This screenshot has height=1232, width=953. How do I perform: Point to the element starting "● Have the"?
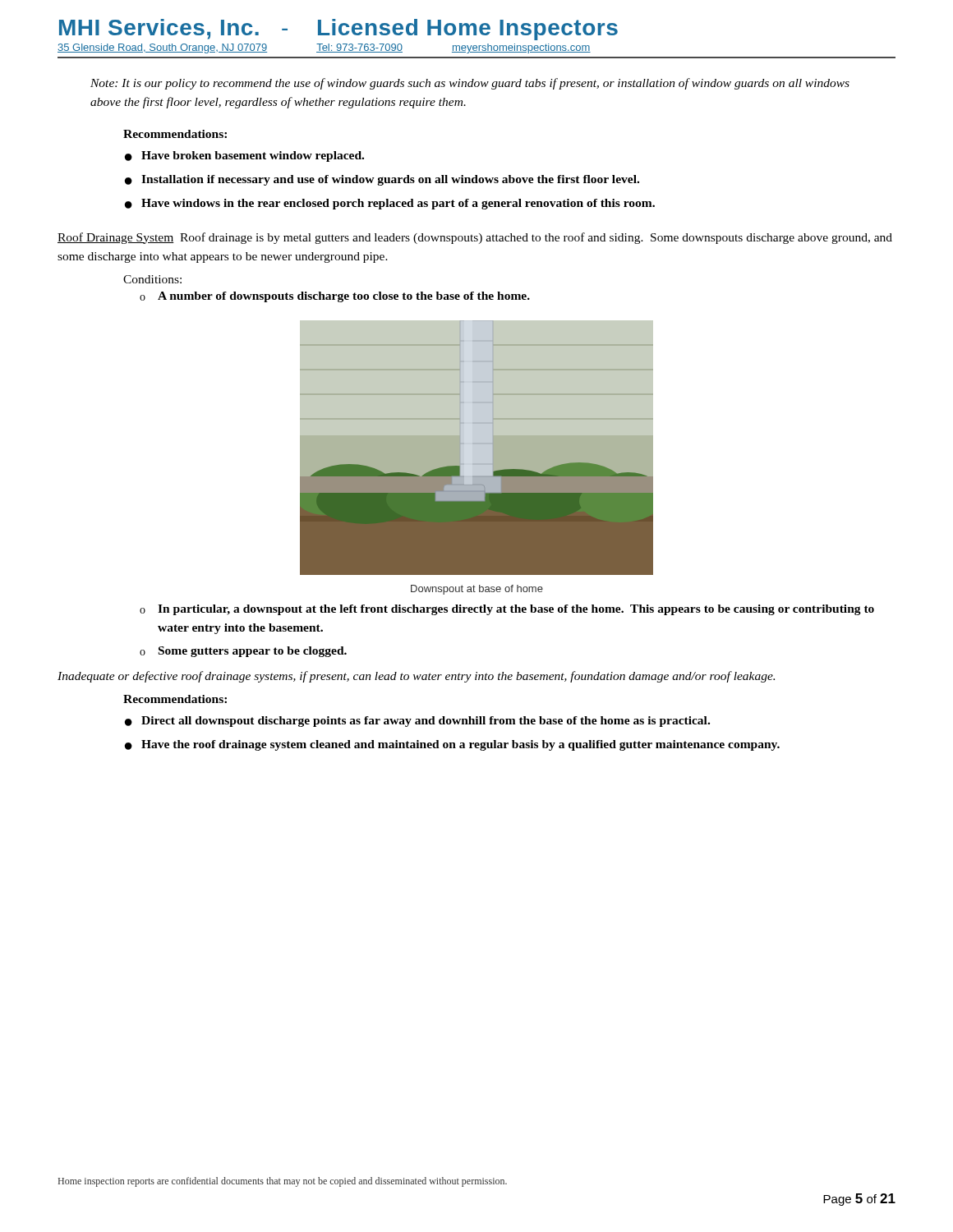[x=452, y=744]
